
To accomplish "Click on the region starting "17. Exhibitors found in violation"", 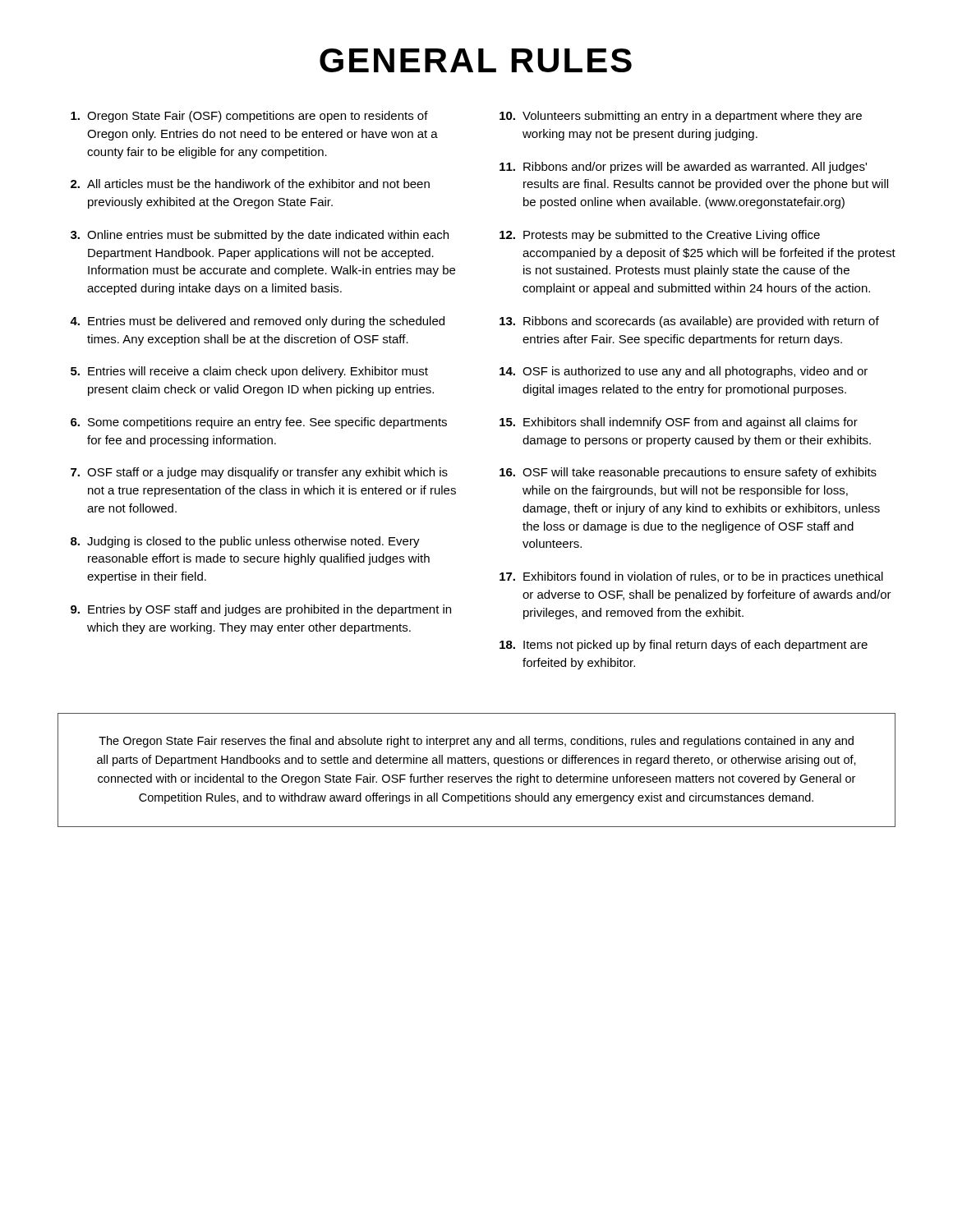I will tap(694, 594).
